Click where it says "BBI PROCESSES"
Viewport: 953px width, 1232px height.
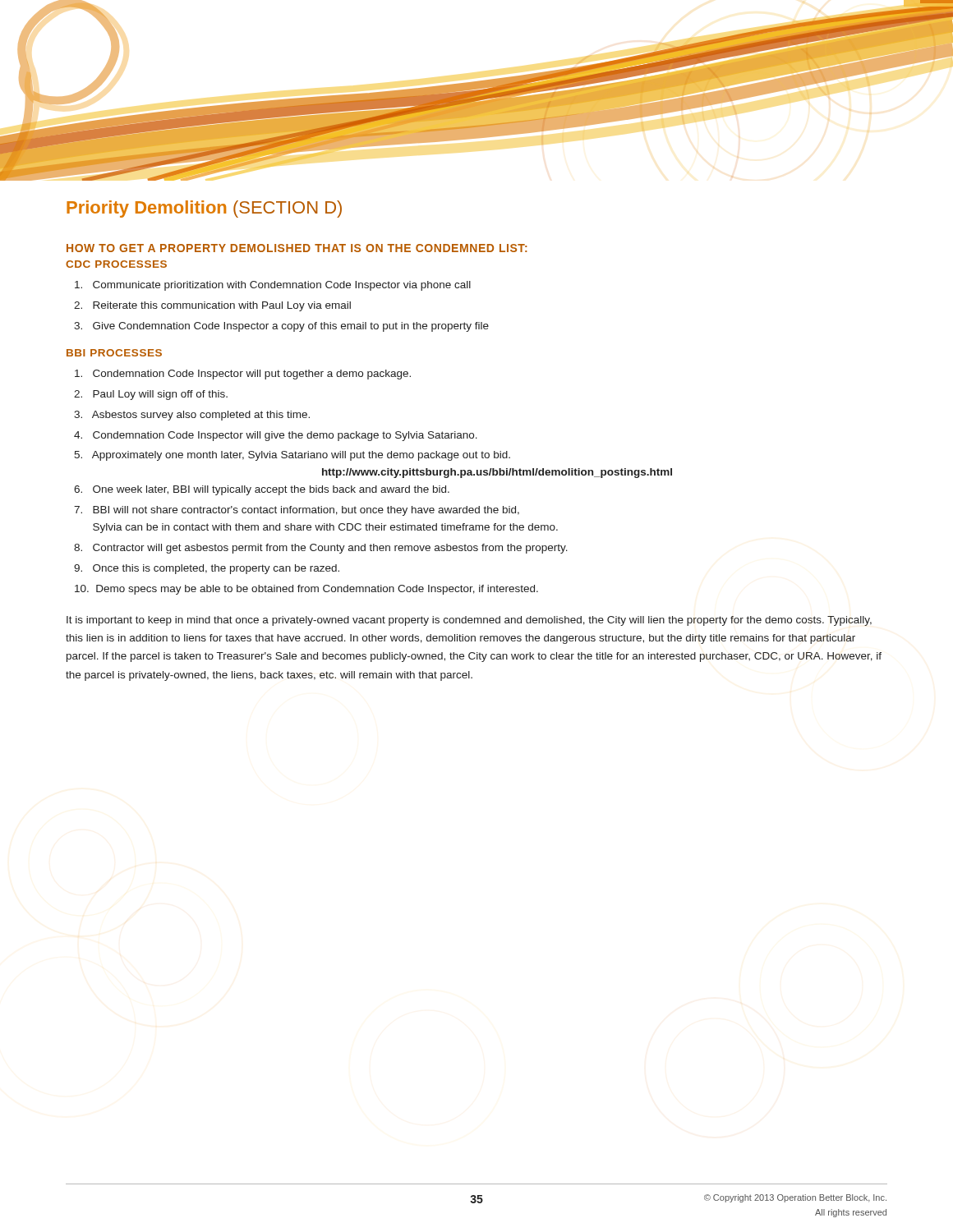click(114, 353)
